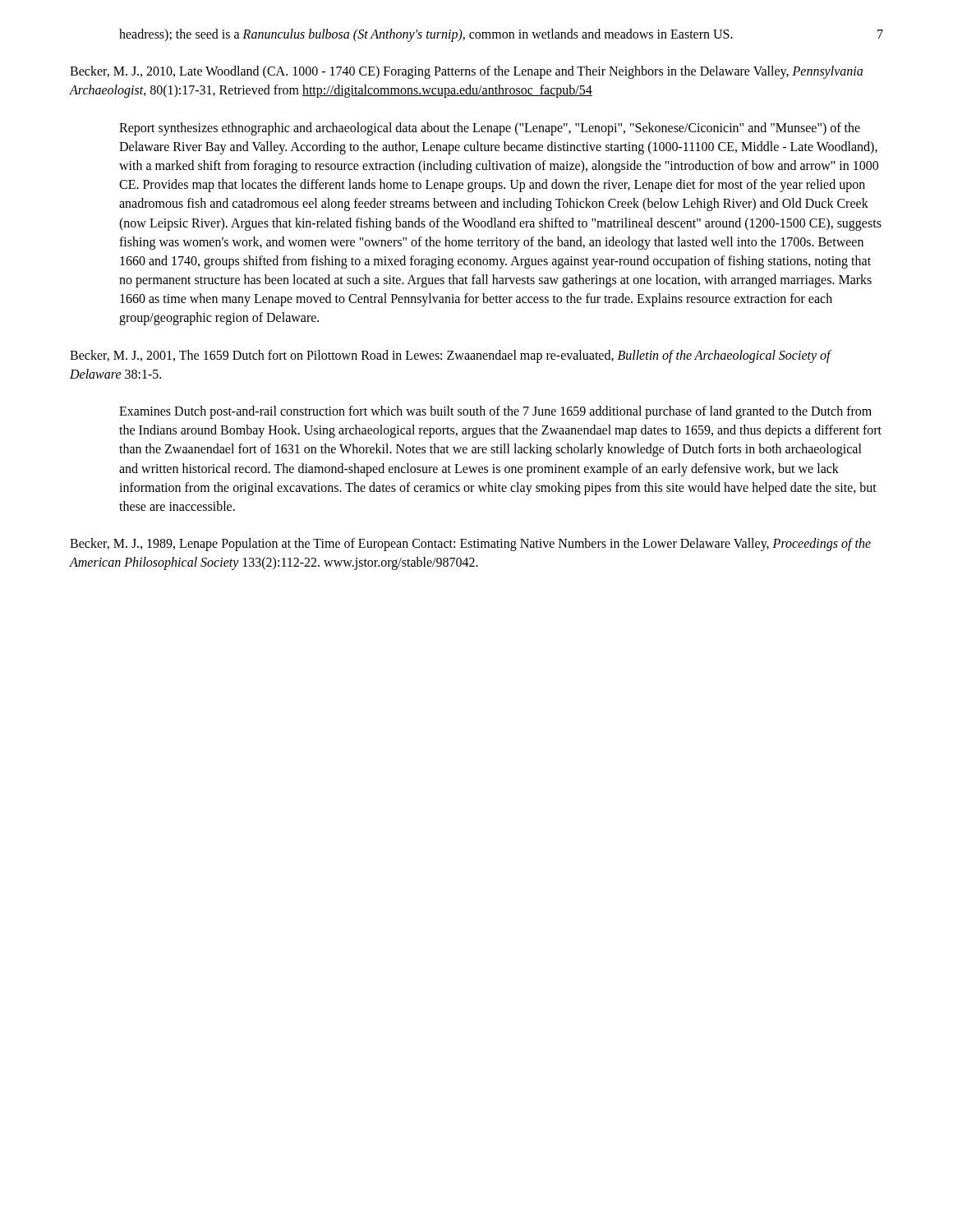
Task: Locate the text block that reads "headress); the seed is a"
Action: (x=501, y=34)
